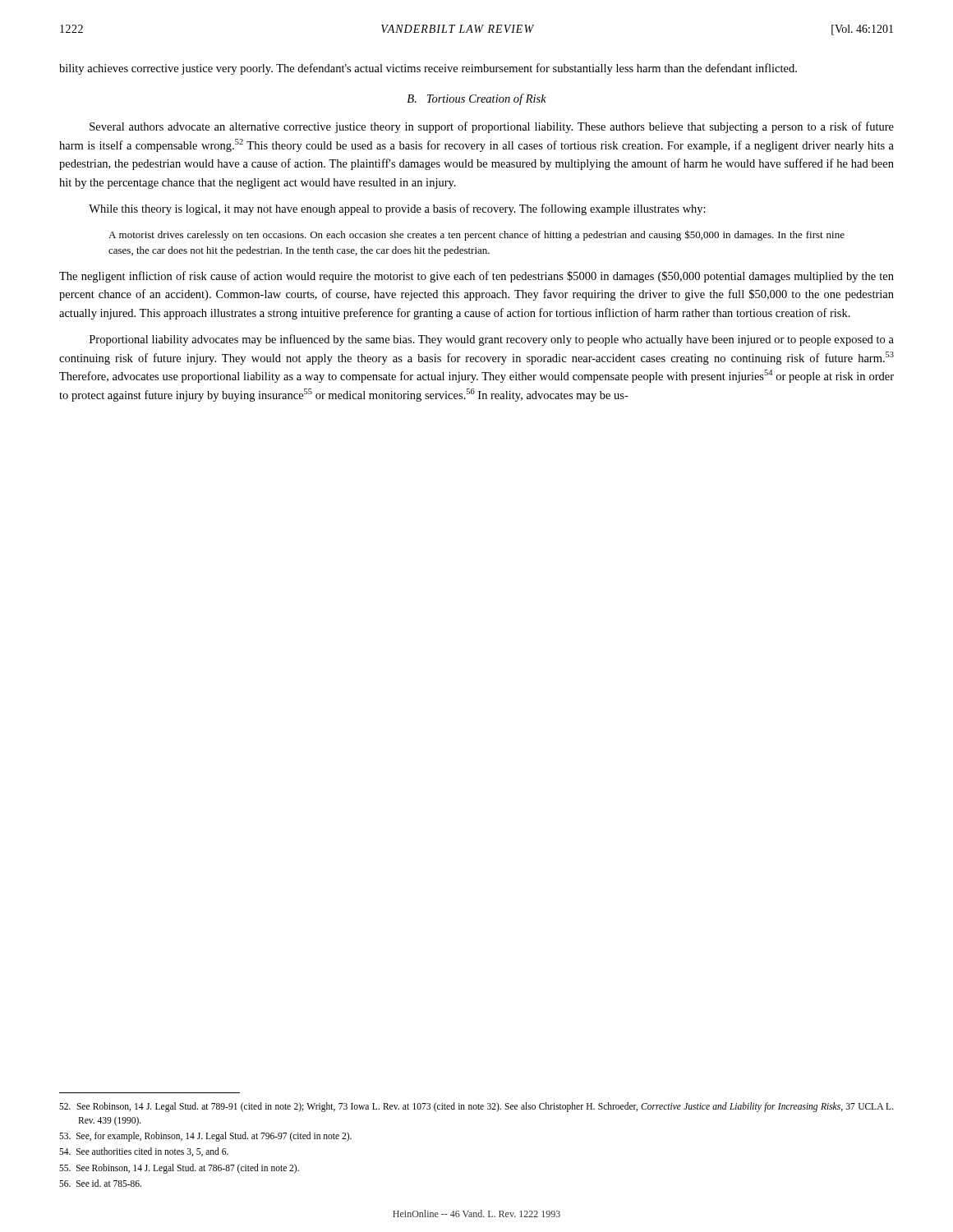Locate the block of text that opens with "The negligent infliction"
The width and height of the screenshot is (953, 1232).
tap(476, 294)
